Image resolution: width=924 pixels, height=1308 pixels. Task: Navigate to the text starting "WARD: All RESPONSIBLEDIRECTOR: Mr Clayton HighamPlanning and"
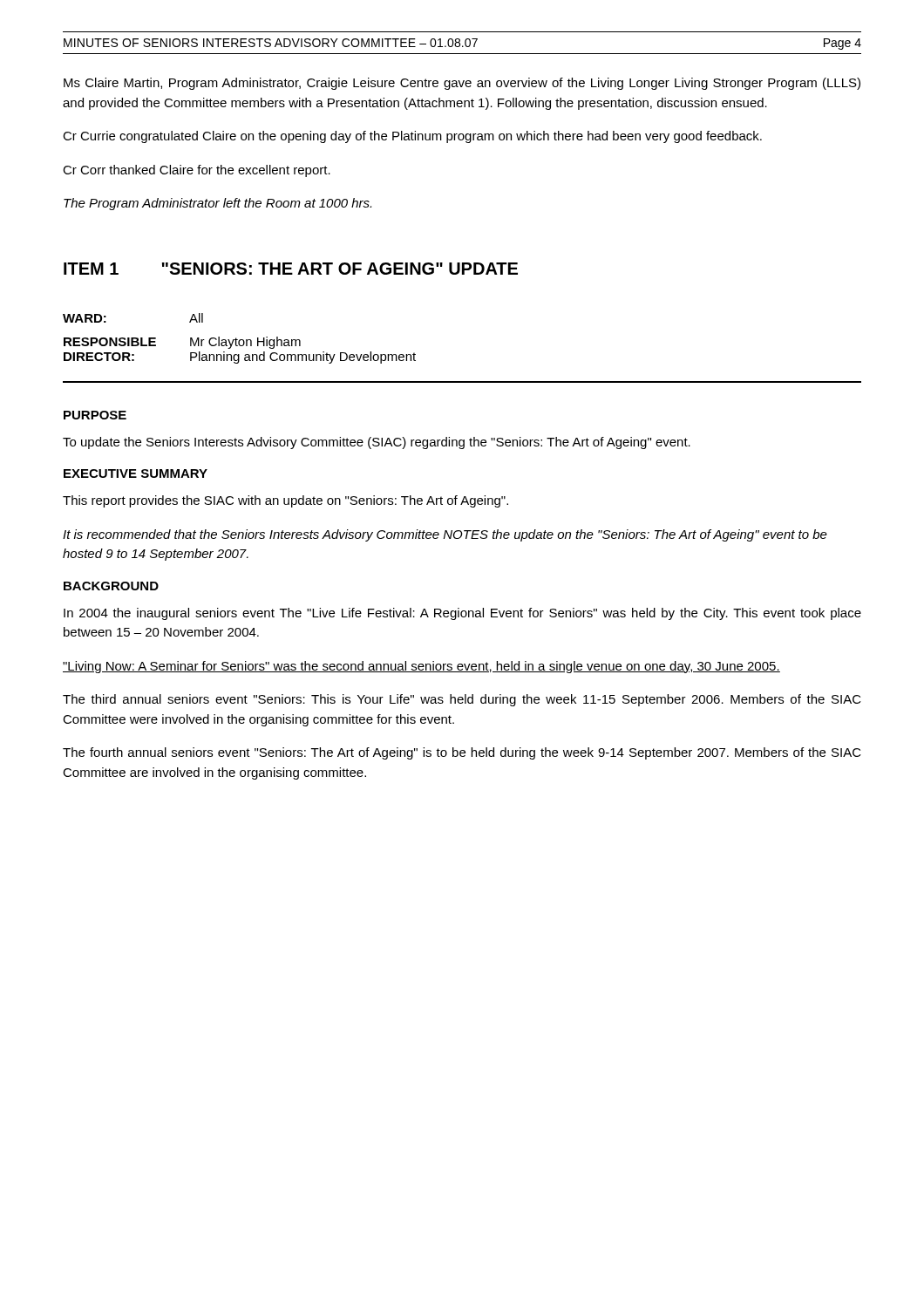pos(239,338)
